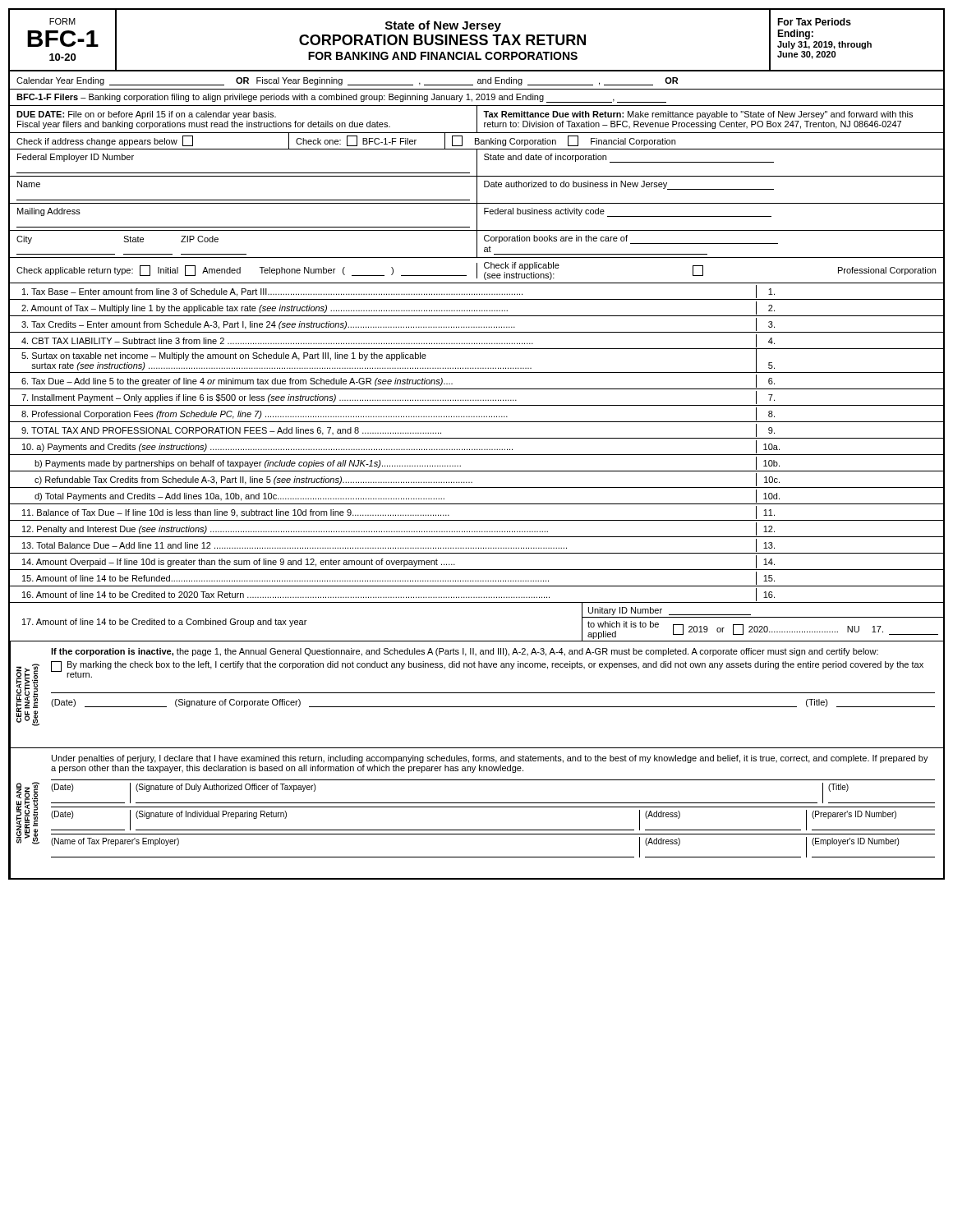953x1232 pixels.
Task: Locate the block of text that opens with "9. TOTAL TAX"
Action: (x=476, y=430)
